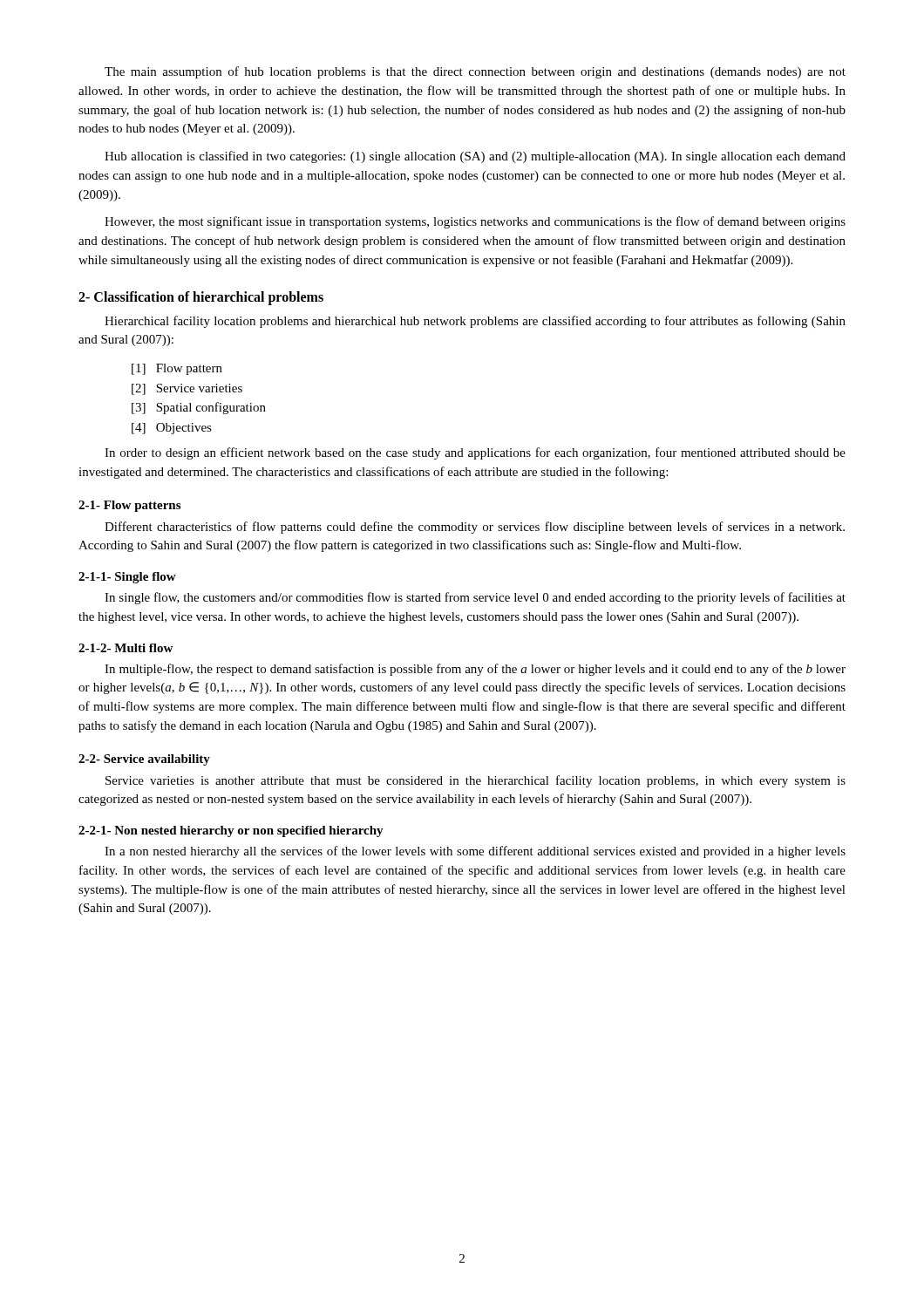Locate the passage starting "[3] Spatial configuration"
This screenshot has height=1308, width=924.
pos(198,407)
